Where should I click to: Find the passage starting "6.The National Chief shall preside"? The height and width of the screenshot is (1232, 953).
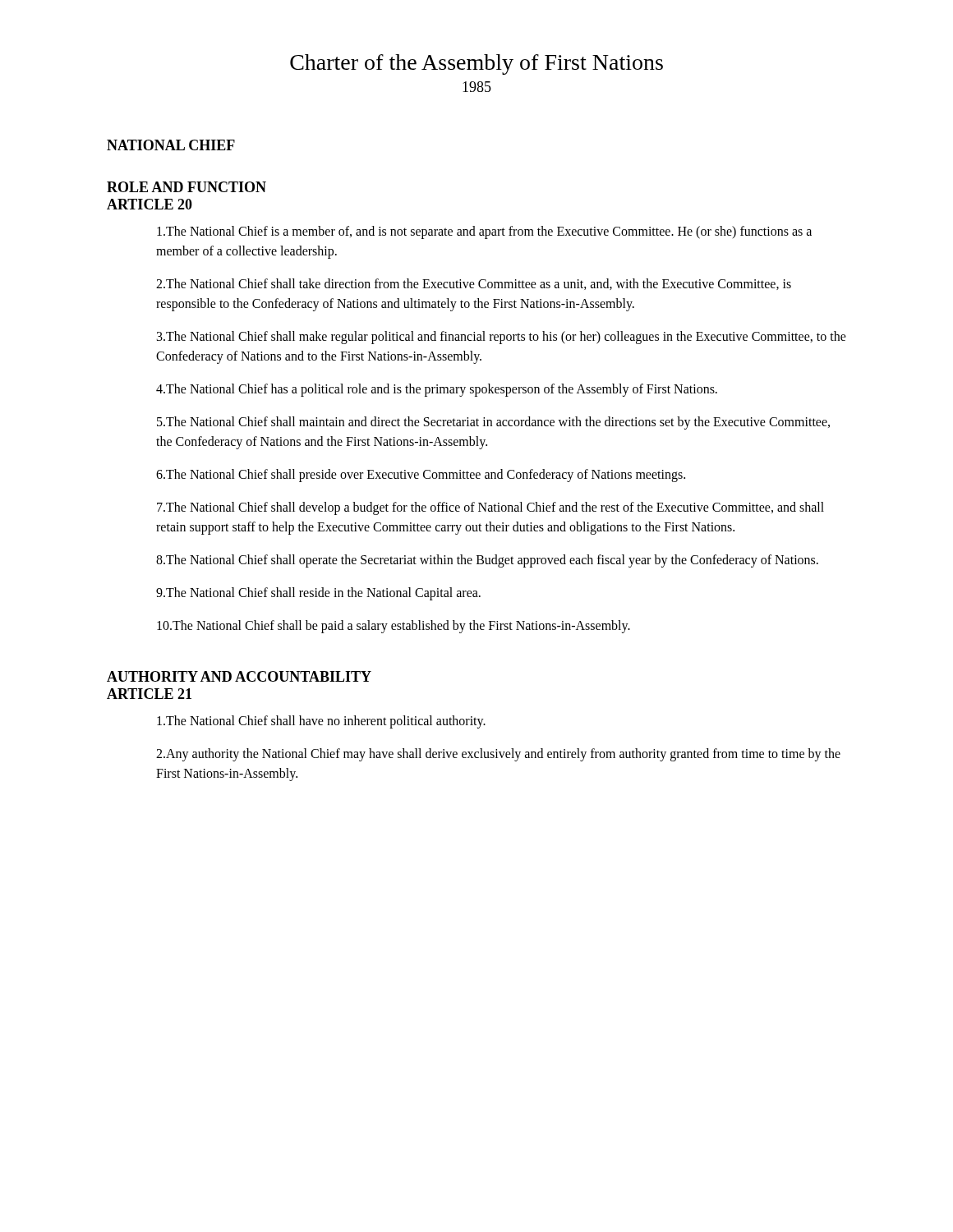pyautogui.click(x=421, y=474)
